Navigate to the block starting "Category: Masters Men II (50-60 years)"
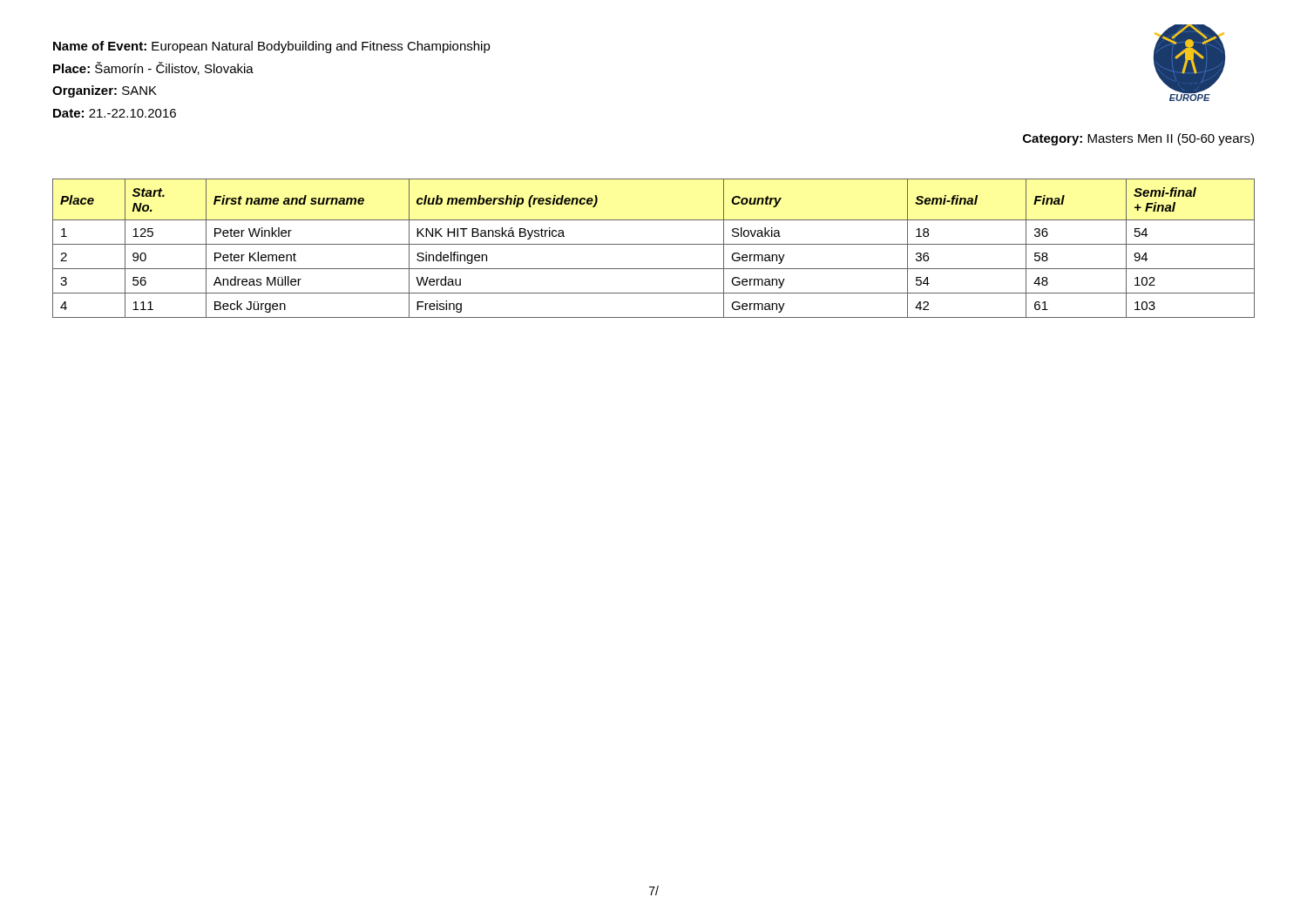1307x924 pixels. [1139, 138]
